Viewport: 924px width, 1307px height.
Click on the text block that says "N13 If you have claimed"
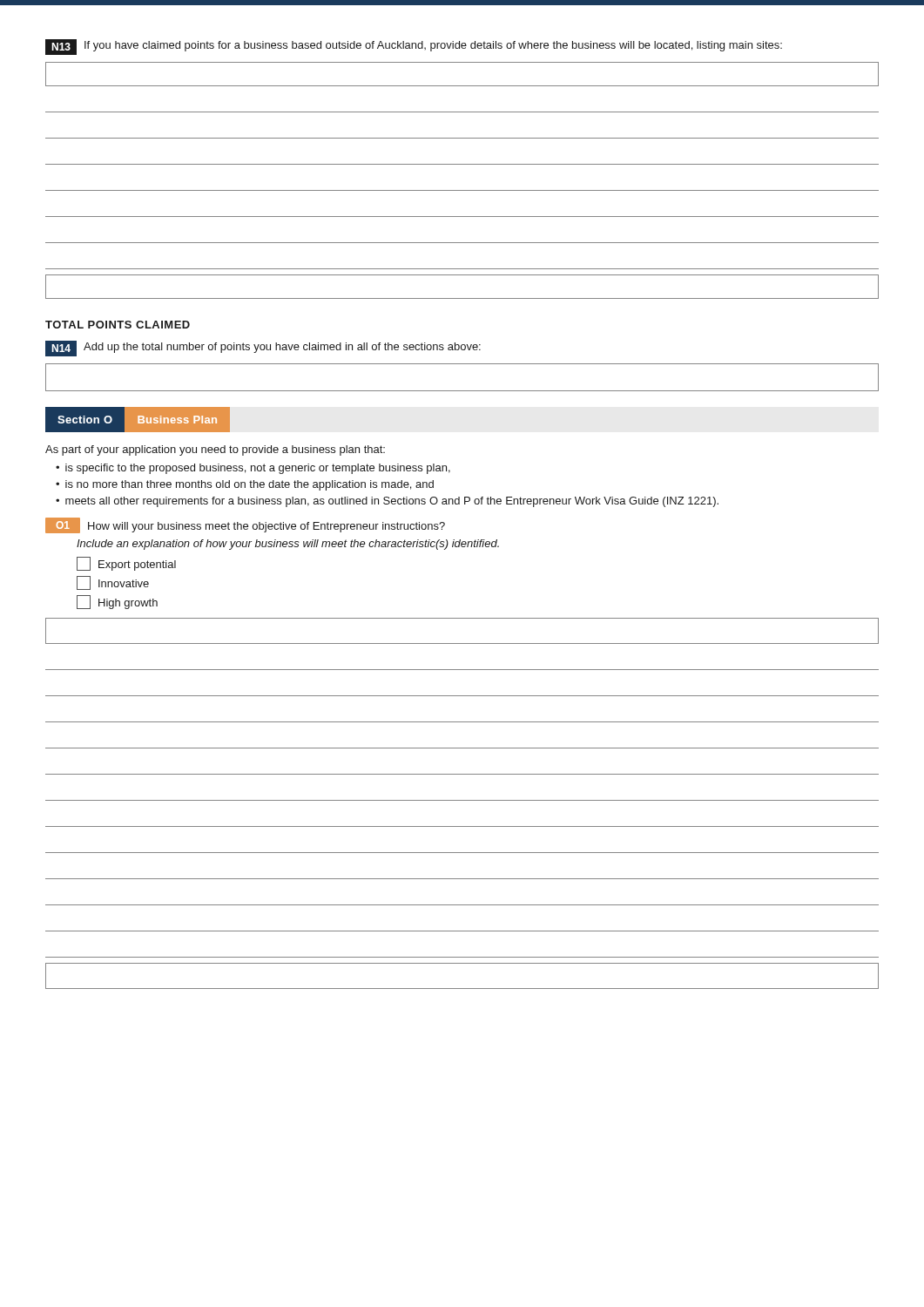click(x=462, y=169)
